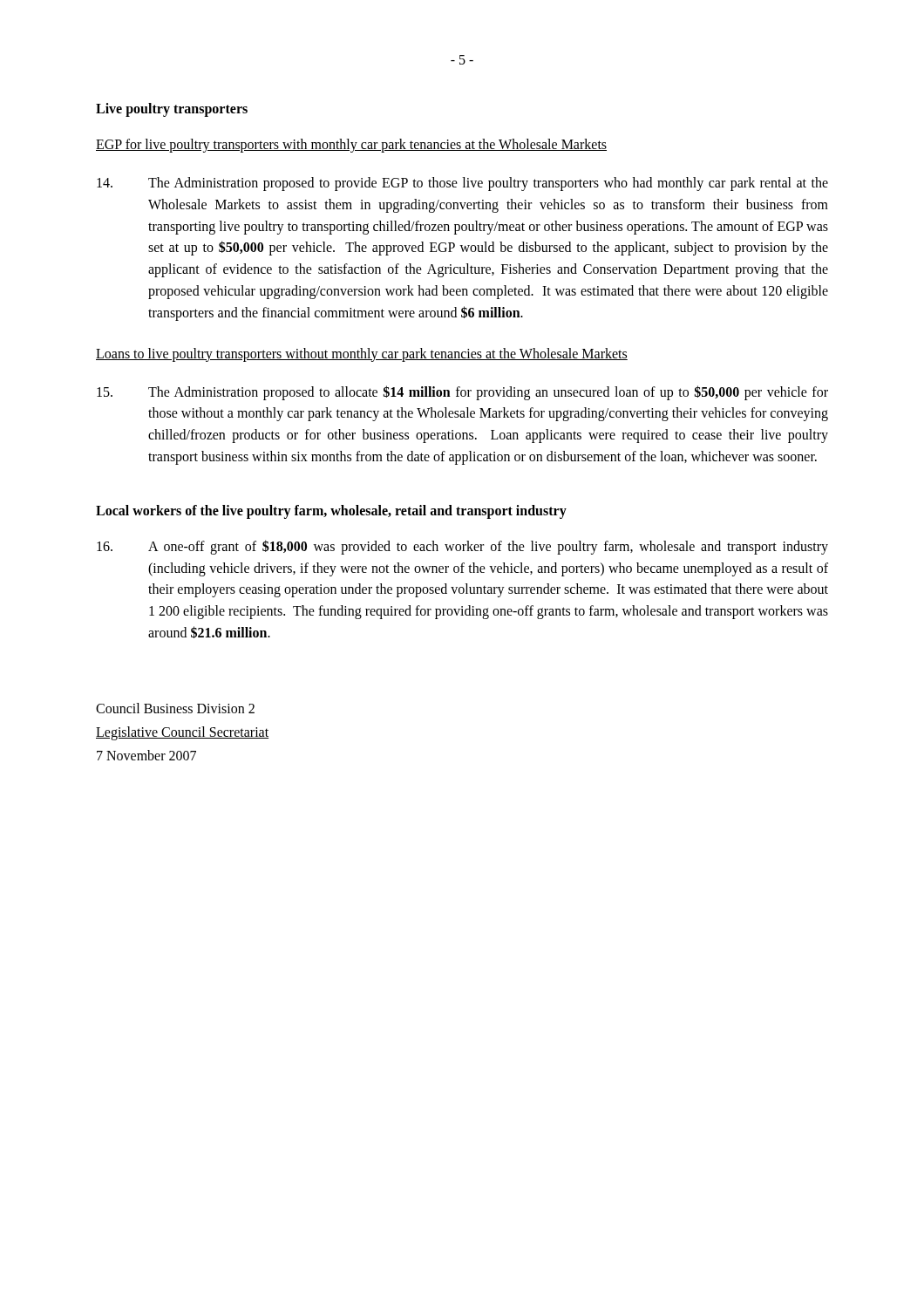924x1308 pixels.
Task: Point to the region starting "Live poultry transporters"
Action: tap(172, 109)
